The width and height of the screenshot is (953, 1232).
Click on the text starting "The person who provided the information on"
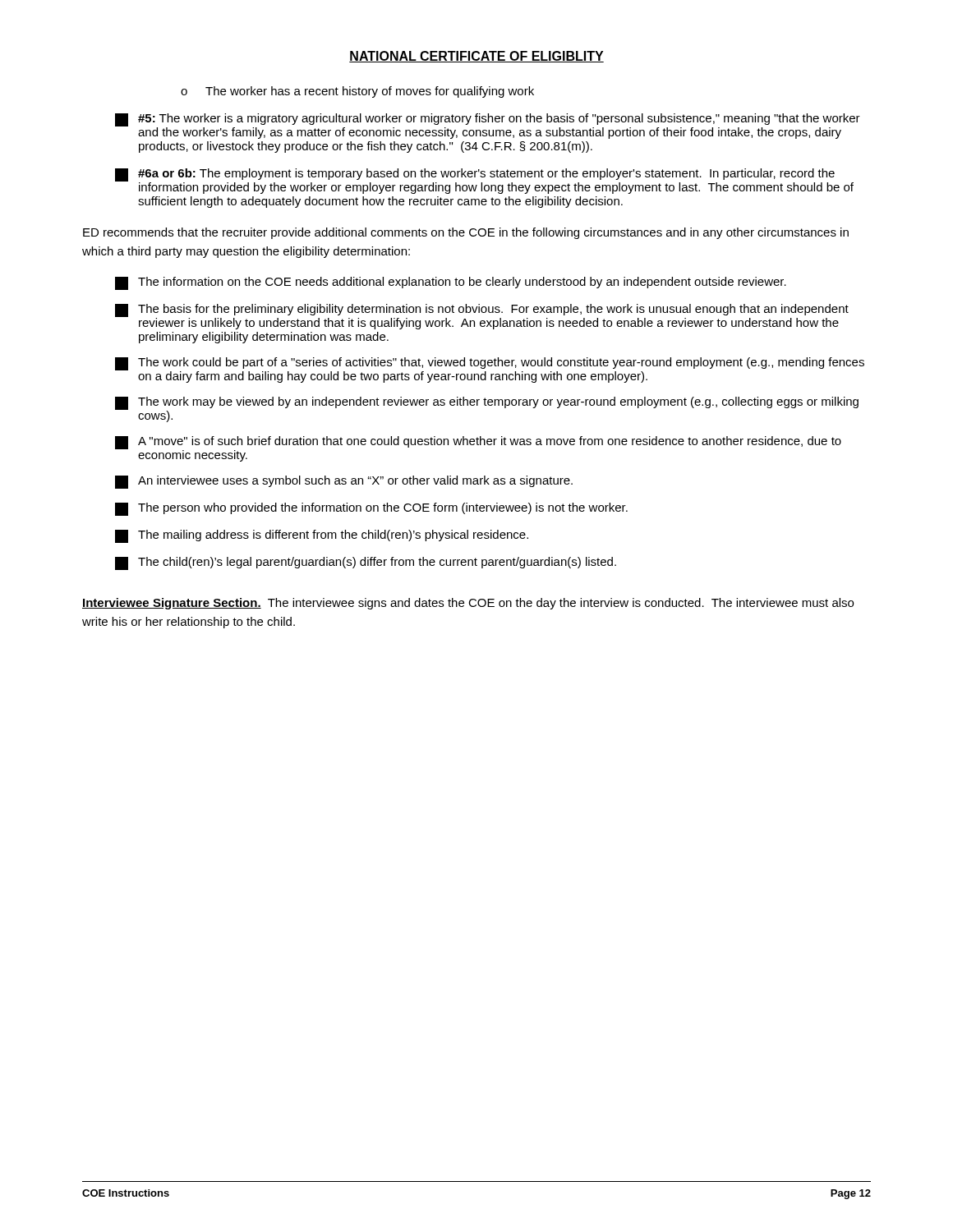372,508
